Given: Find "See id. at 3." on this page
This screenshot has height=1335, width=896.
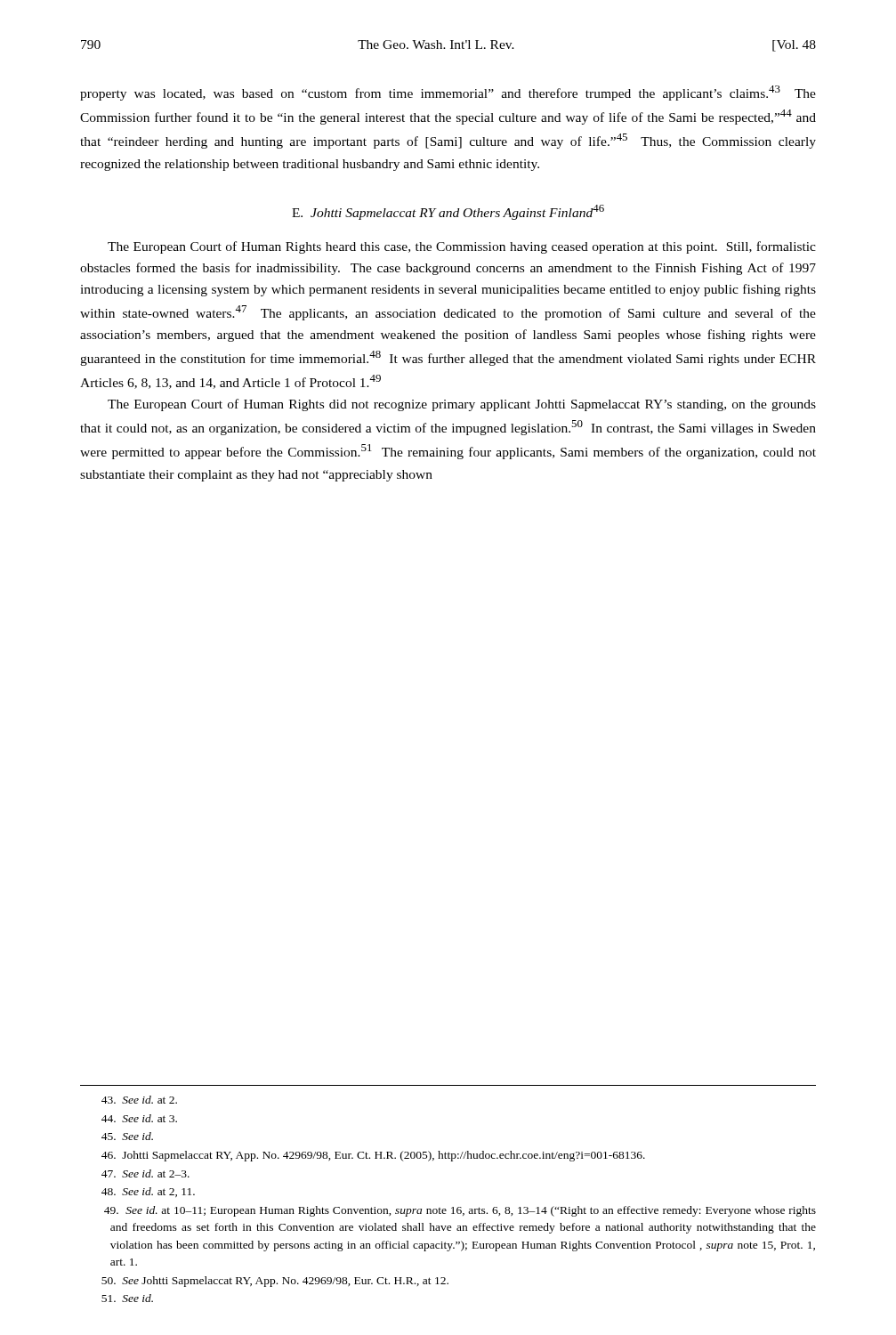Looking at the screenshot, I should tap(139, 1118).
